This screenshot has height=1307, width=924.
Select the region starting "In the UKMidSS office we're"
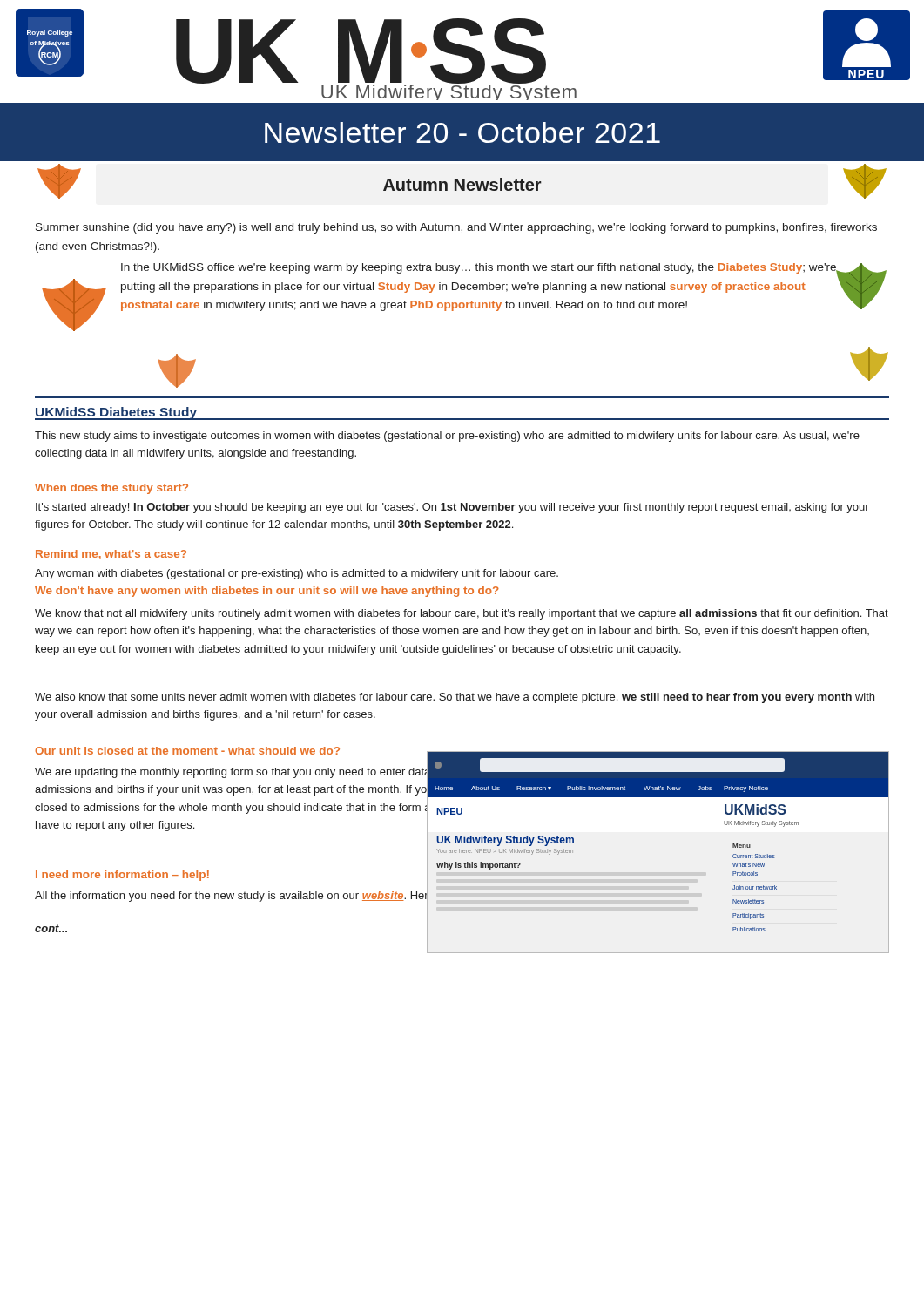pyautogui.click(x=478, y=286)
